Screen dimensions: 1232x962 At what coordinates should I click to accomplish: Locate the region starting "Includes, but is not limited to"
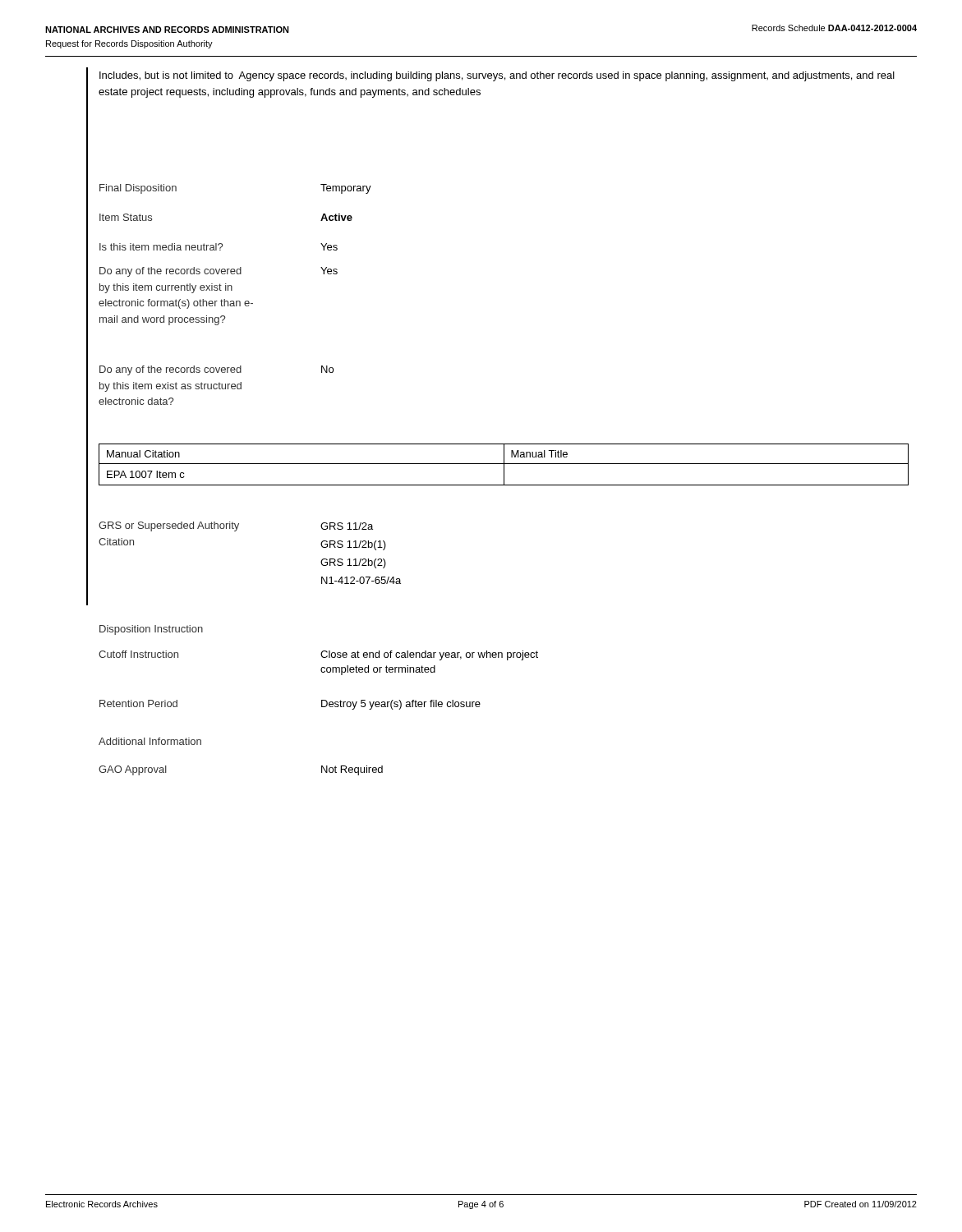click(x=497, y=83)
